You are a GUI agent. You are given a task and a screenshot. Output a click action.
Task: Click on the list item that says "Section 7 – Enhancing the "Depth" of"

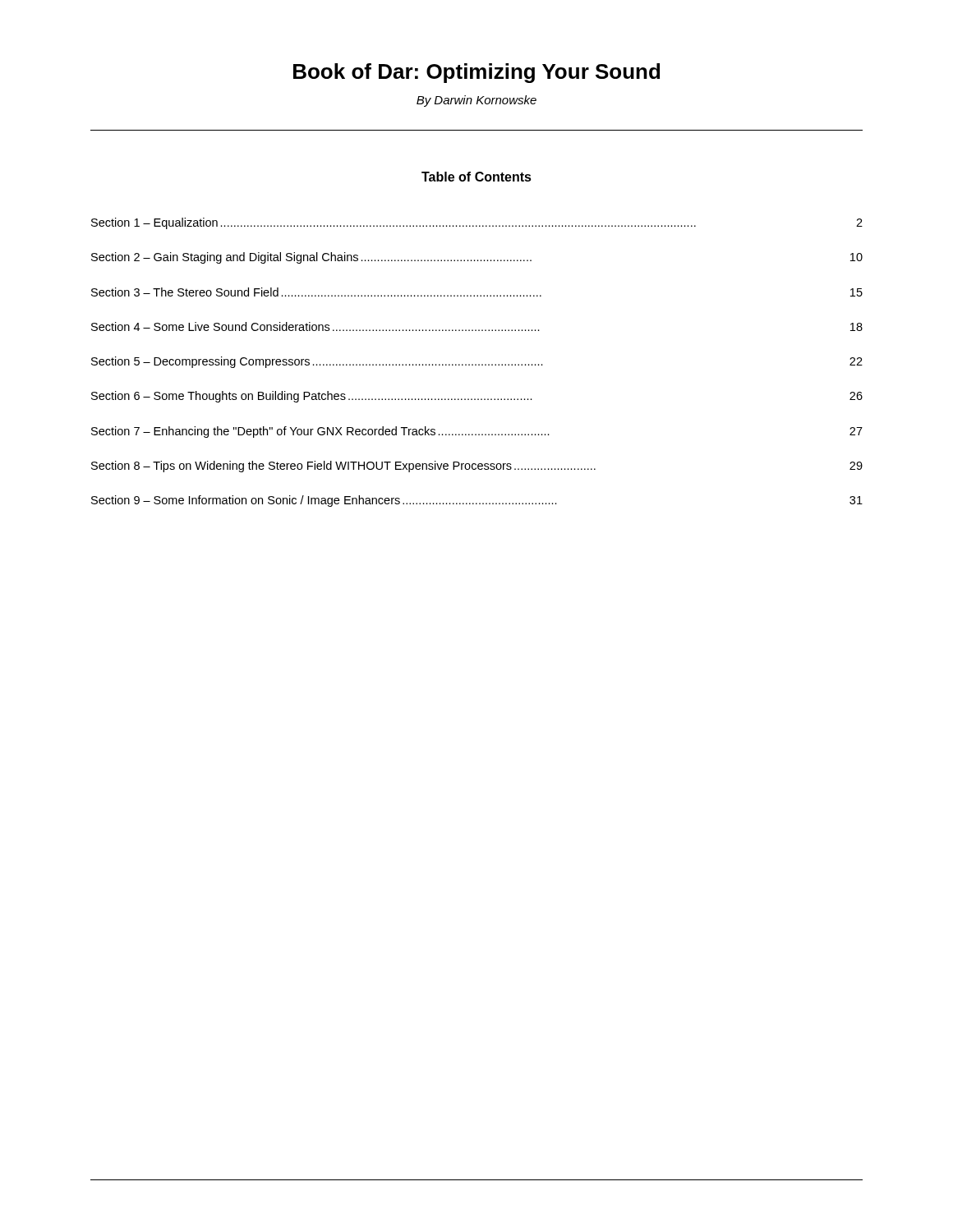[x=476, y=431]
